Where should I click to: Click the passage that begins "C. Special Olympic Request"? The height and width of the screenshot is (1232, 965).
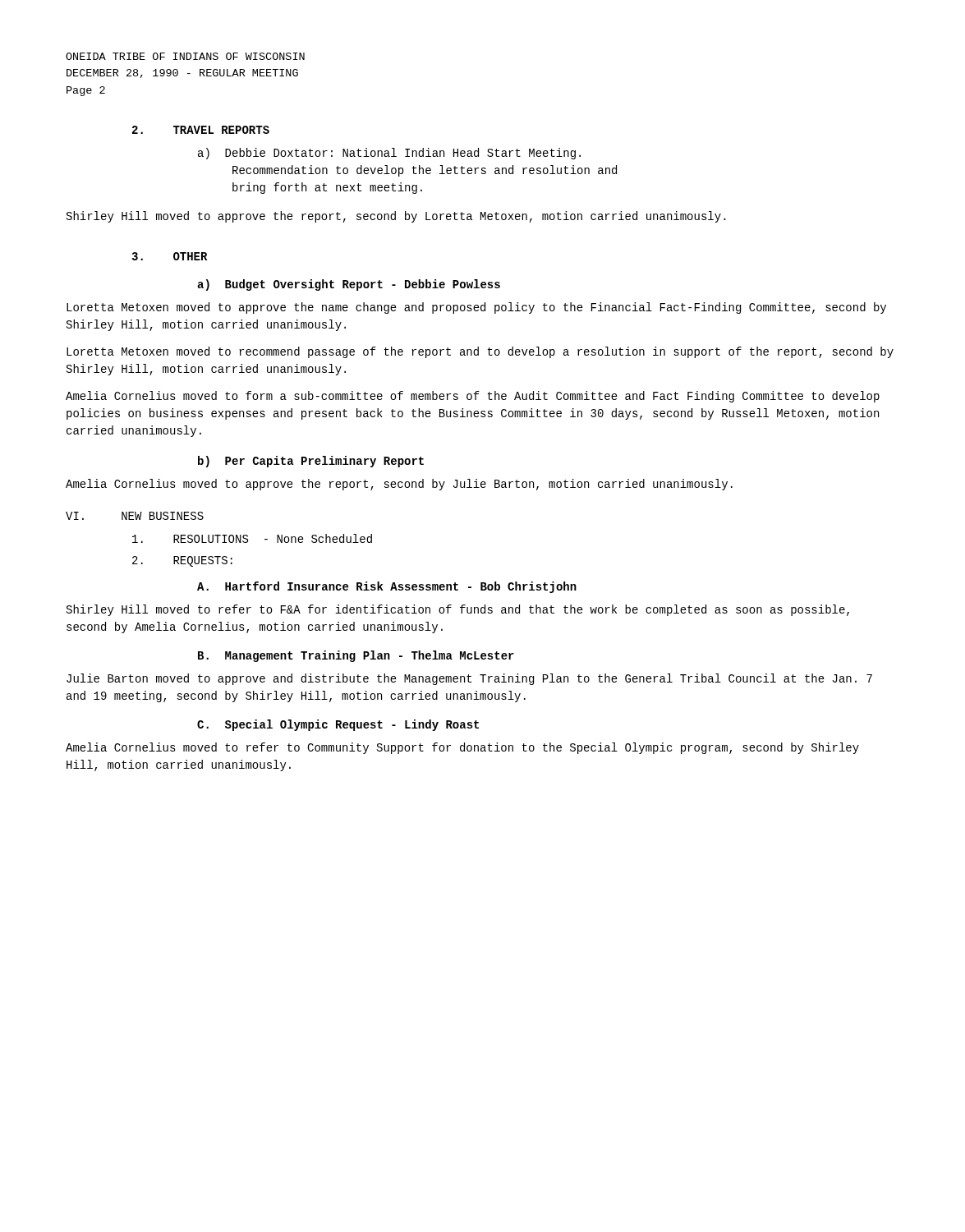(x=339, y=725)
